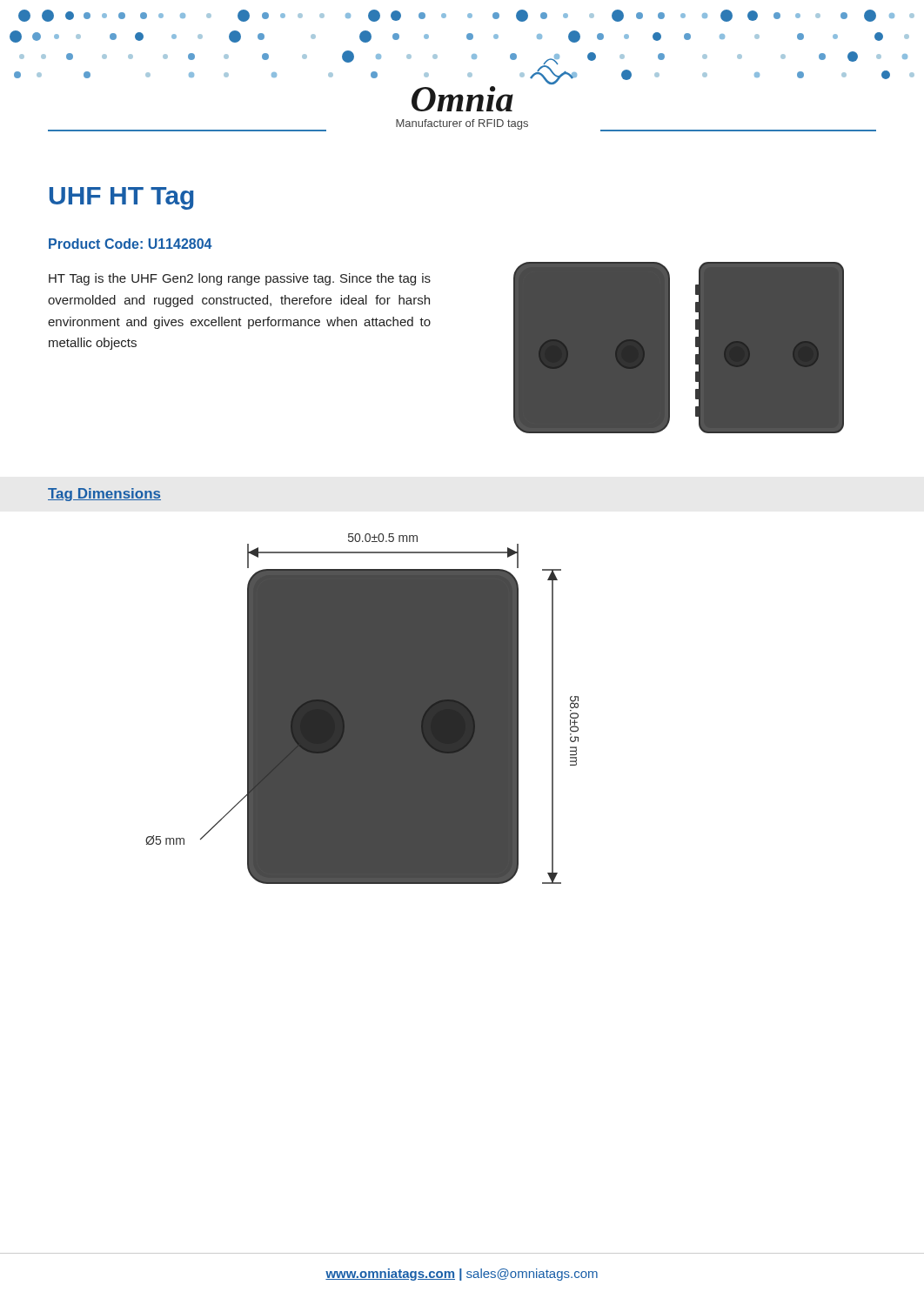
Task: Find the engineering diagram
Action: (x=462, y=761)
